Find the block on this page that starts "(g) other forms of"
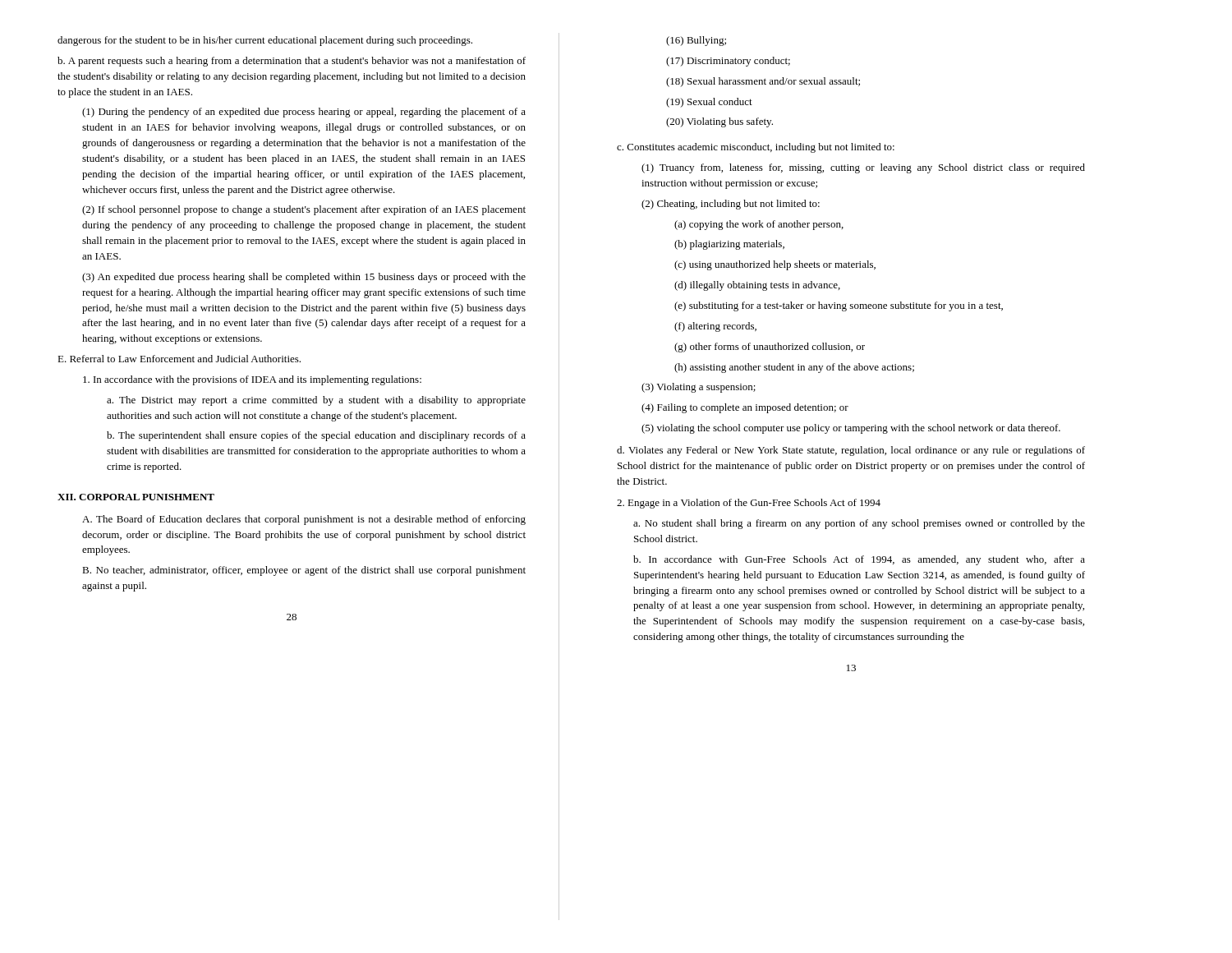 click(770, 348)
